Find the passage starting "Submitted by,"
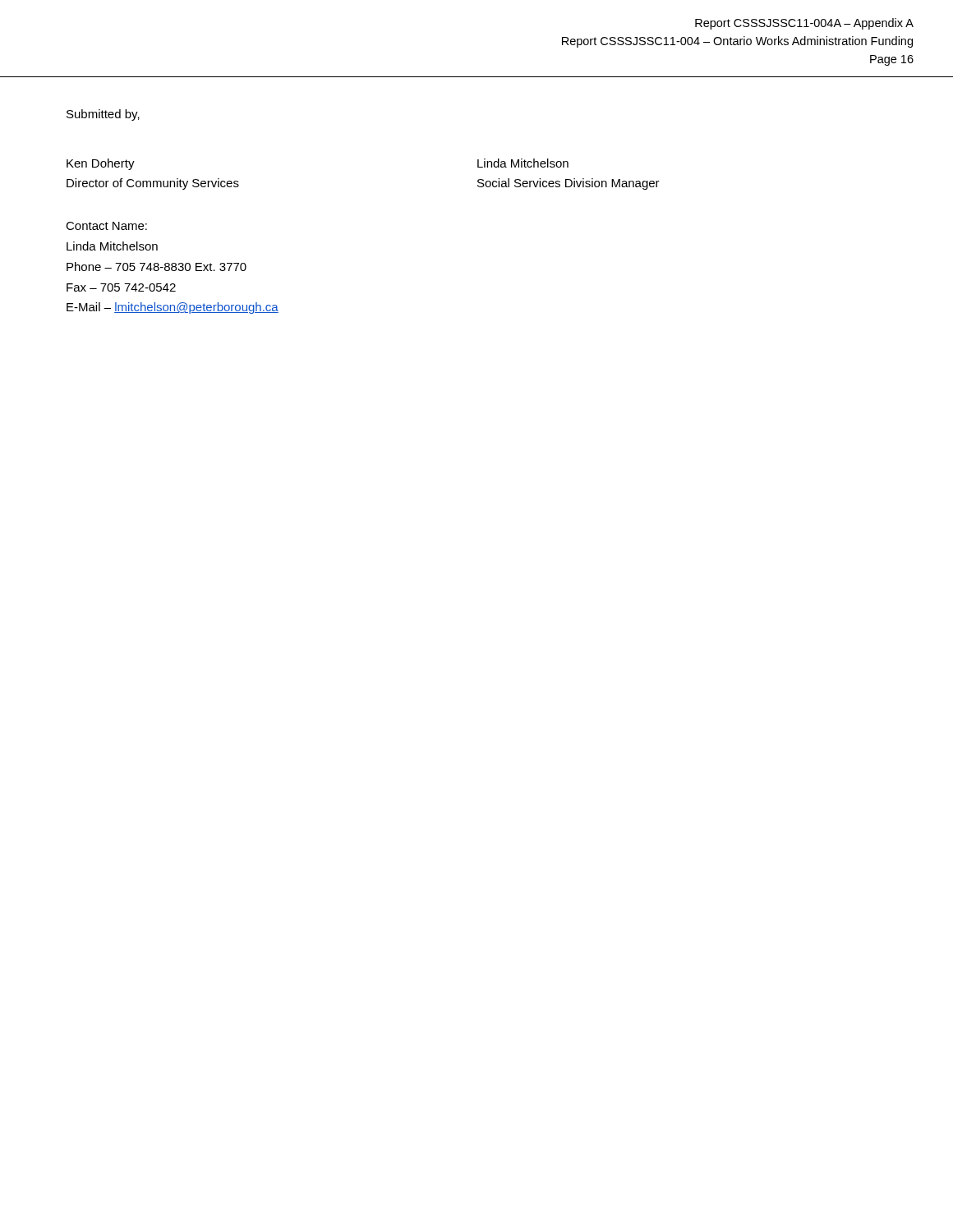 pos(103,114)
